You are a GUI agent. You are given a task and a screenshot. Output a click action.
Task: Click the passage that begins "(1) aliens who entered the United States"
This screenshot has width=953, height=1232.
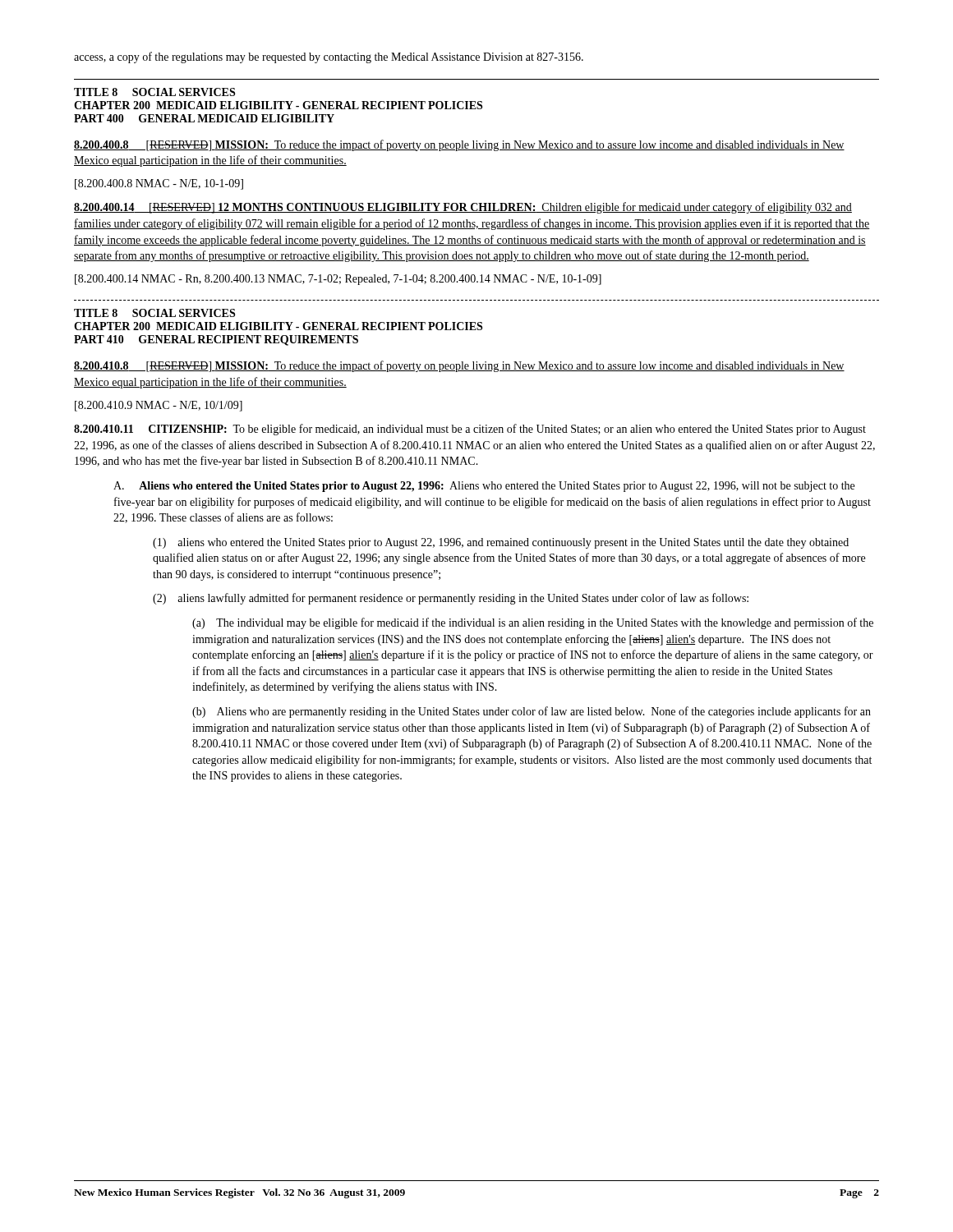[x=509, y=558]
